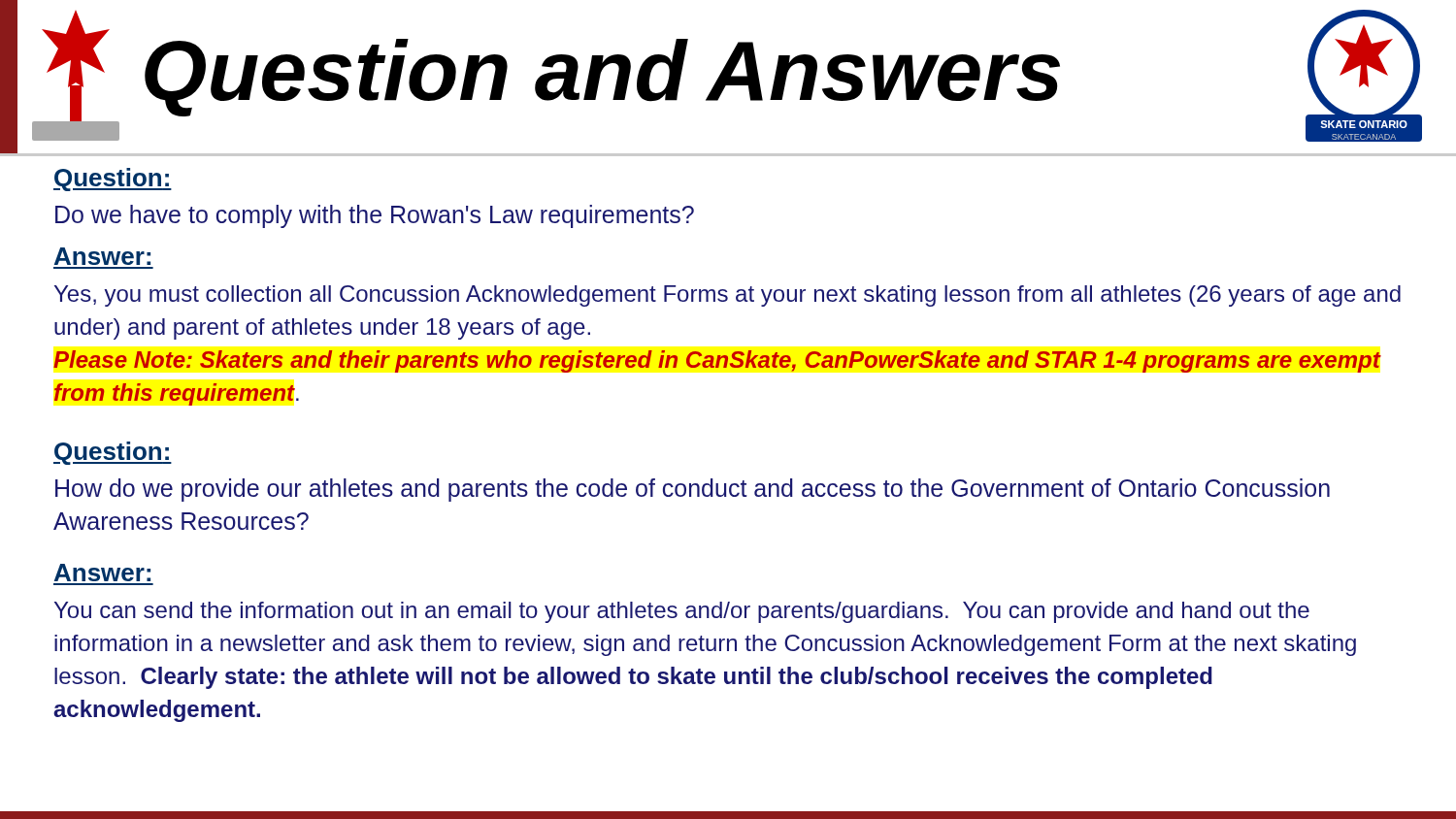Select the element starting "Yes, you must collection all Concussion Acknowledgement Forms"
Image resolution: width=1456 pixels, height=819 pixels.
[x=728, y=343]
